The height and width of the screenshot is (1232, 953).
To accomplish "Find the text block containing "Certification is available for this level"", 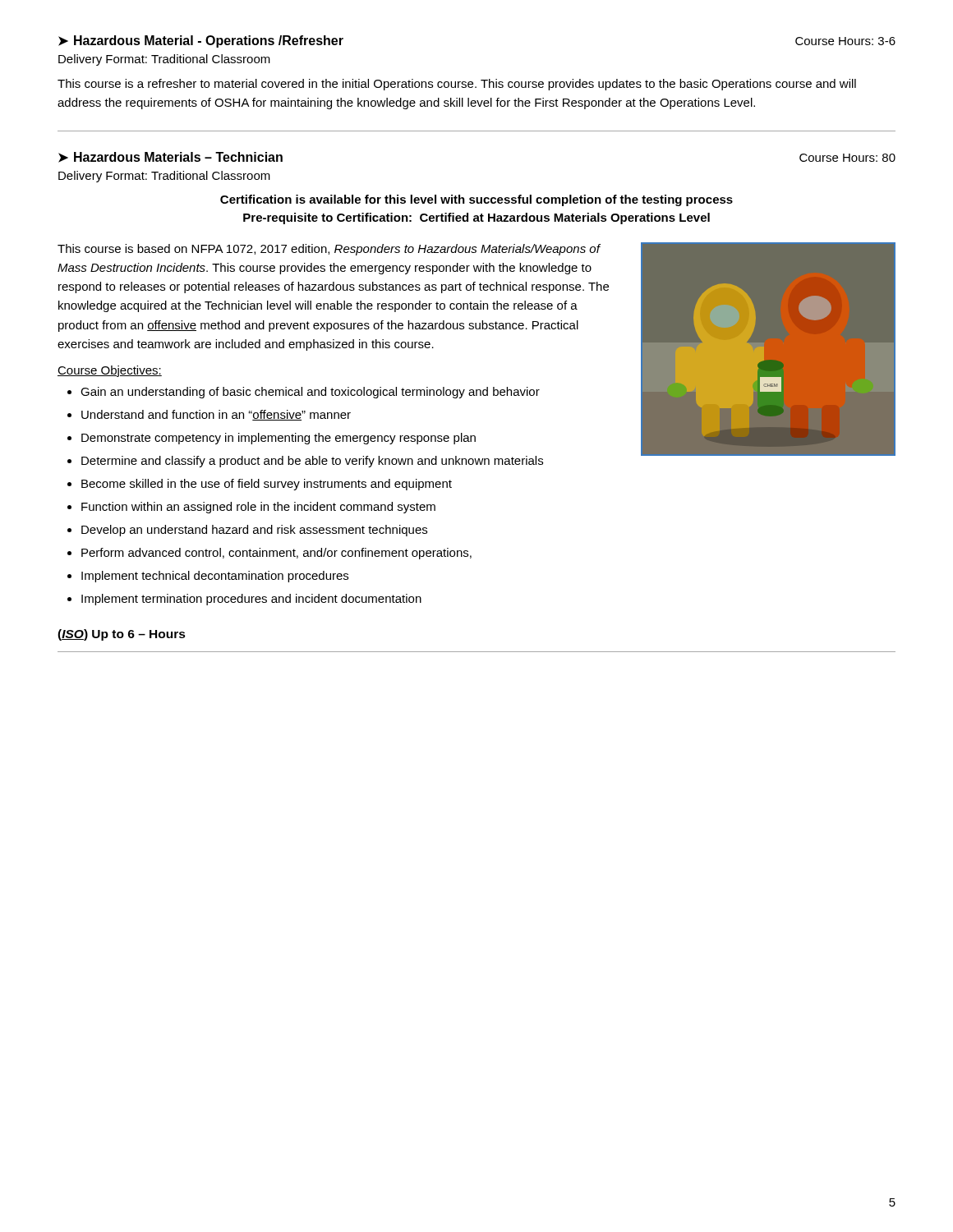I will click(476, 208).
